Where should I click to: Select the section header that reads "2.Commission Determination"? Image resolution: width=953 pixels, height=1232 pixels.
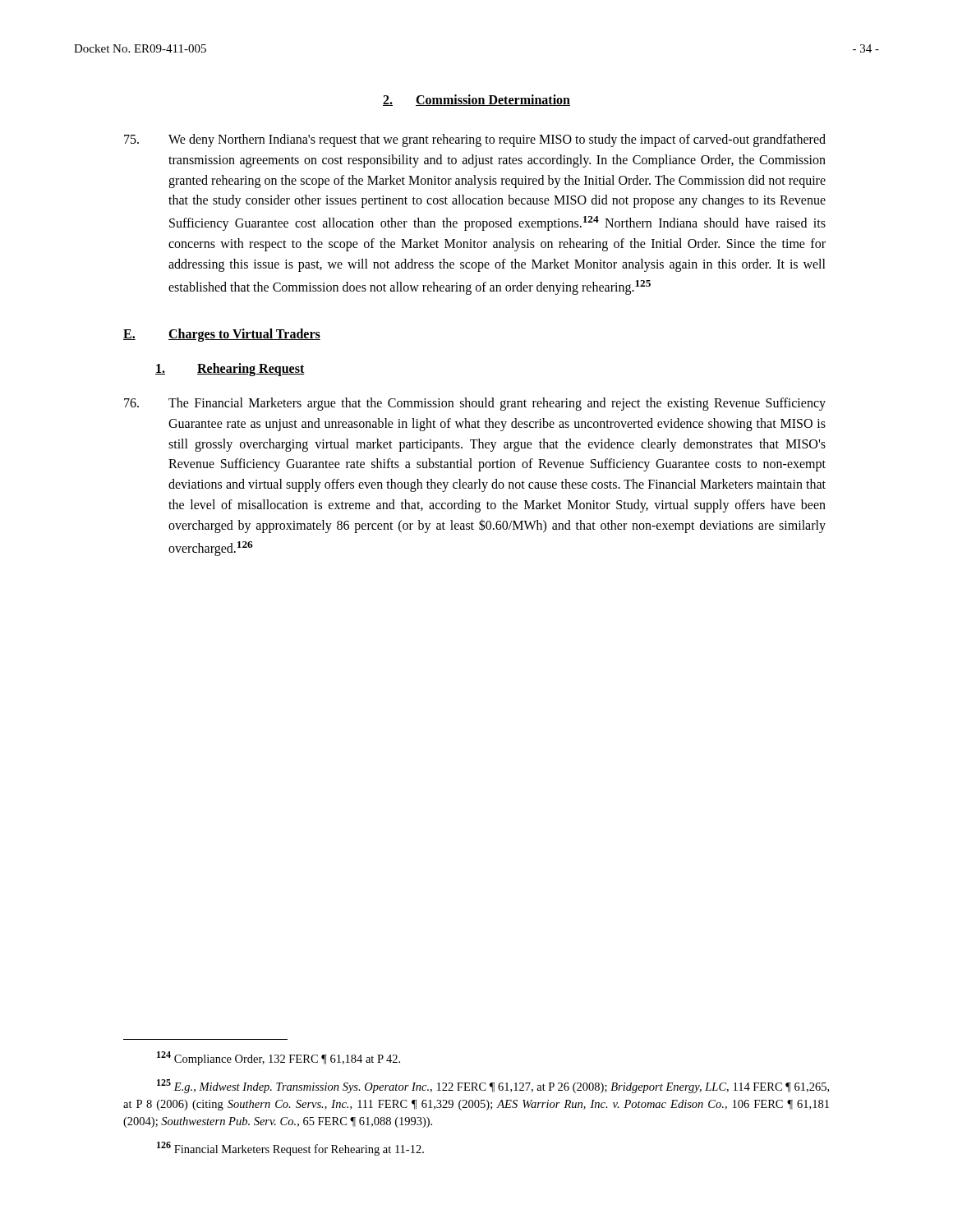[476, 100]
